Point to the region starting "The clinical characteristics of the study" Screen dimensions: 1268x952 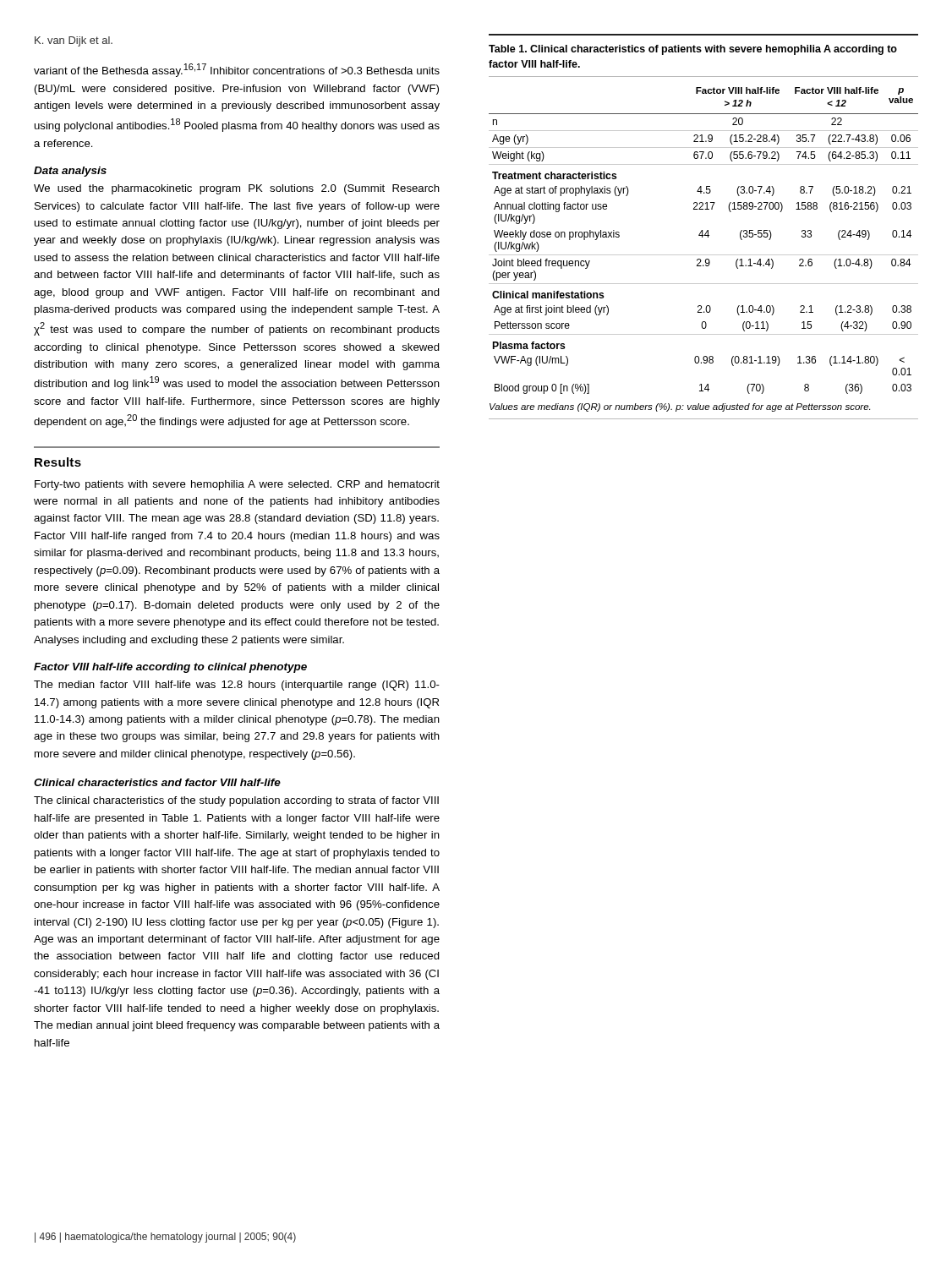point(237,922)
